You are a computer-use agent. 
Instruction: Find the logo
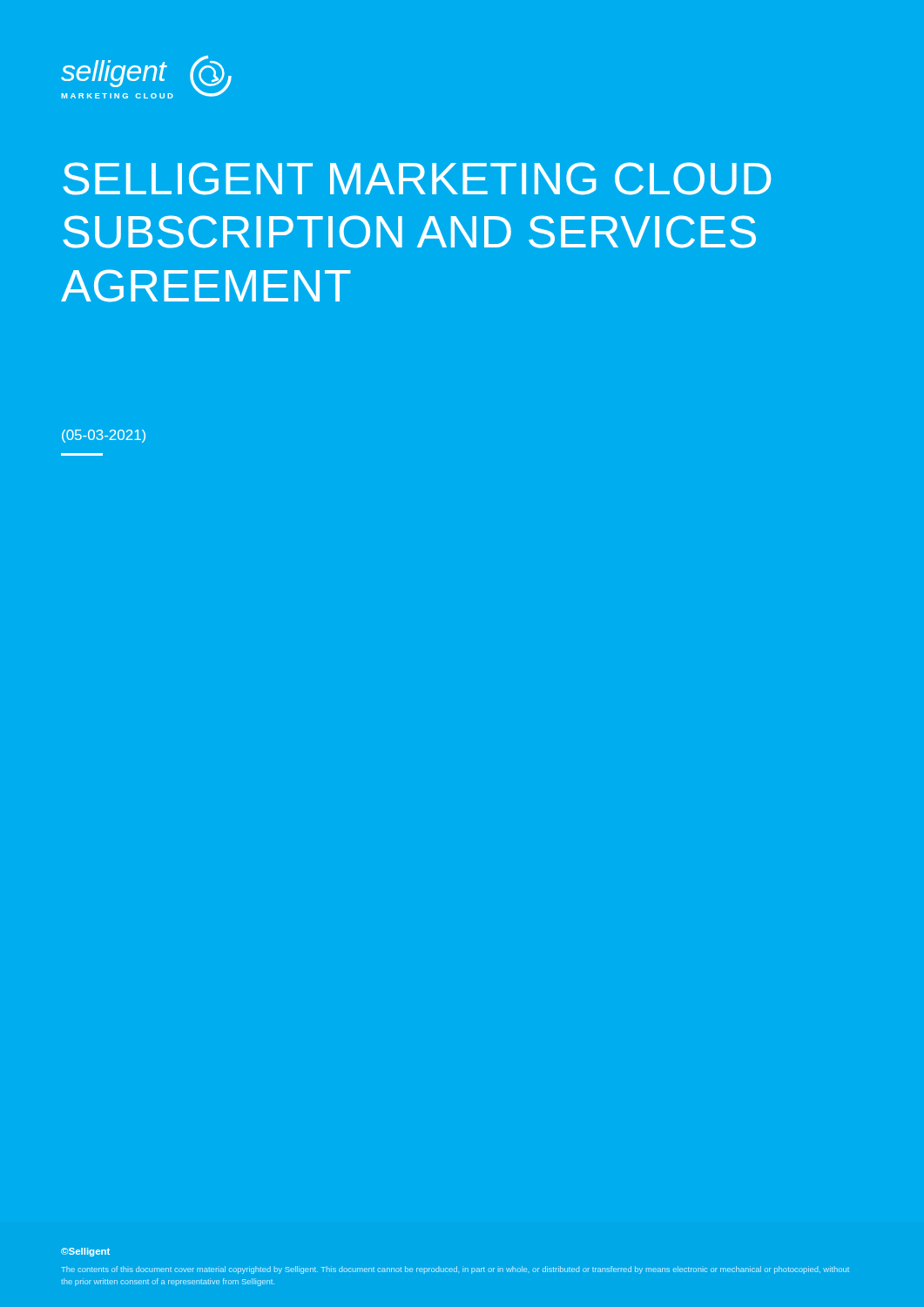coord(148,78)
